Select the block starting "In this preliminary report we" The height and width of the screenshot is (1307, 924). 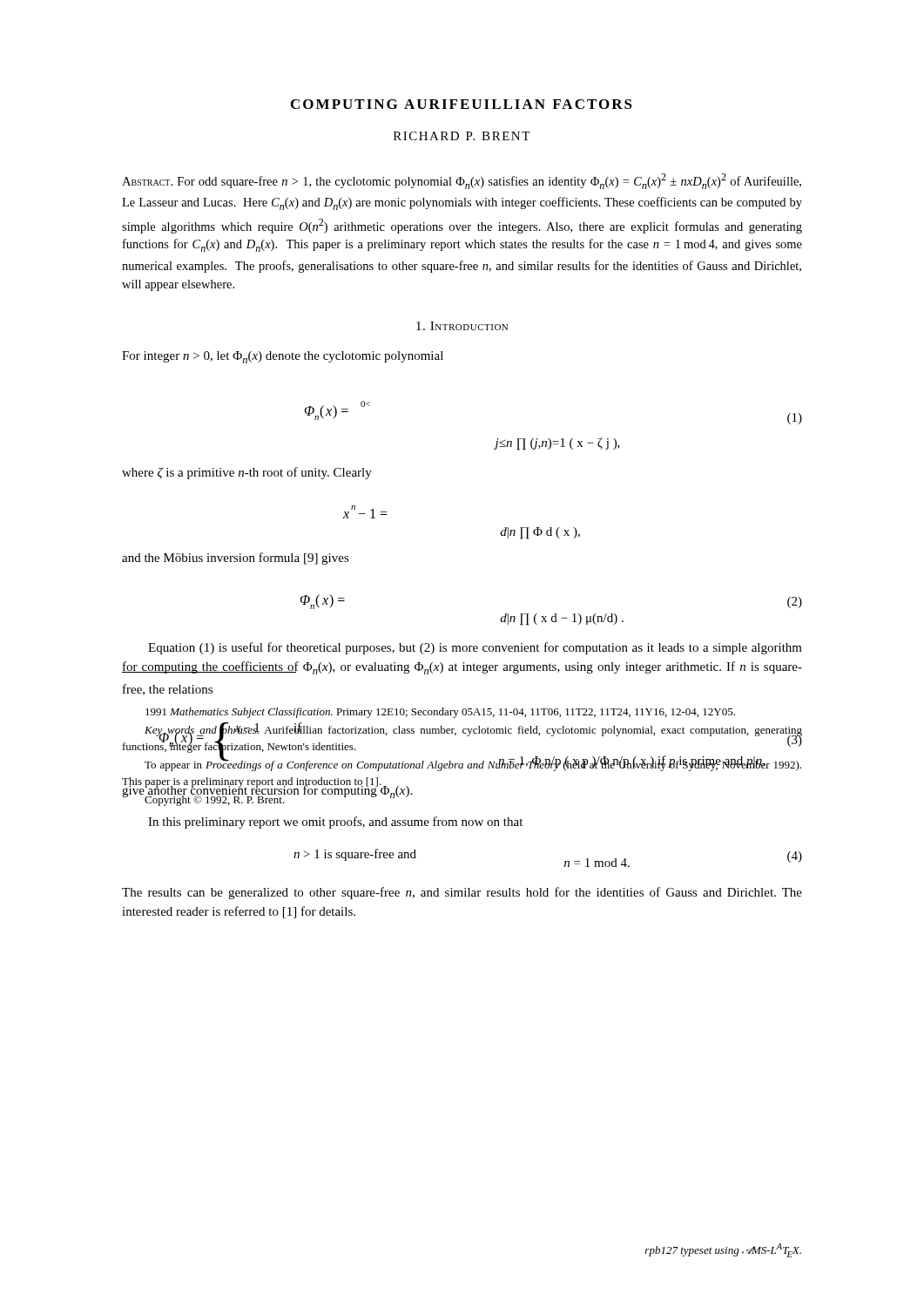[x=335, y=822]
